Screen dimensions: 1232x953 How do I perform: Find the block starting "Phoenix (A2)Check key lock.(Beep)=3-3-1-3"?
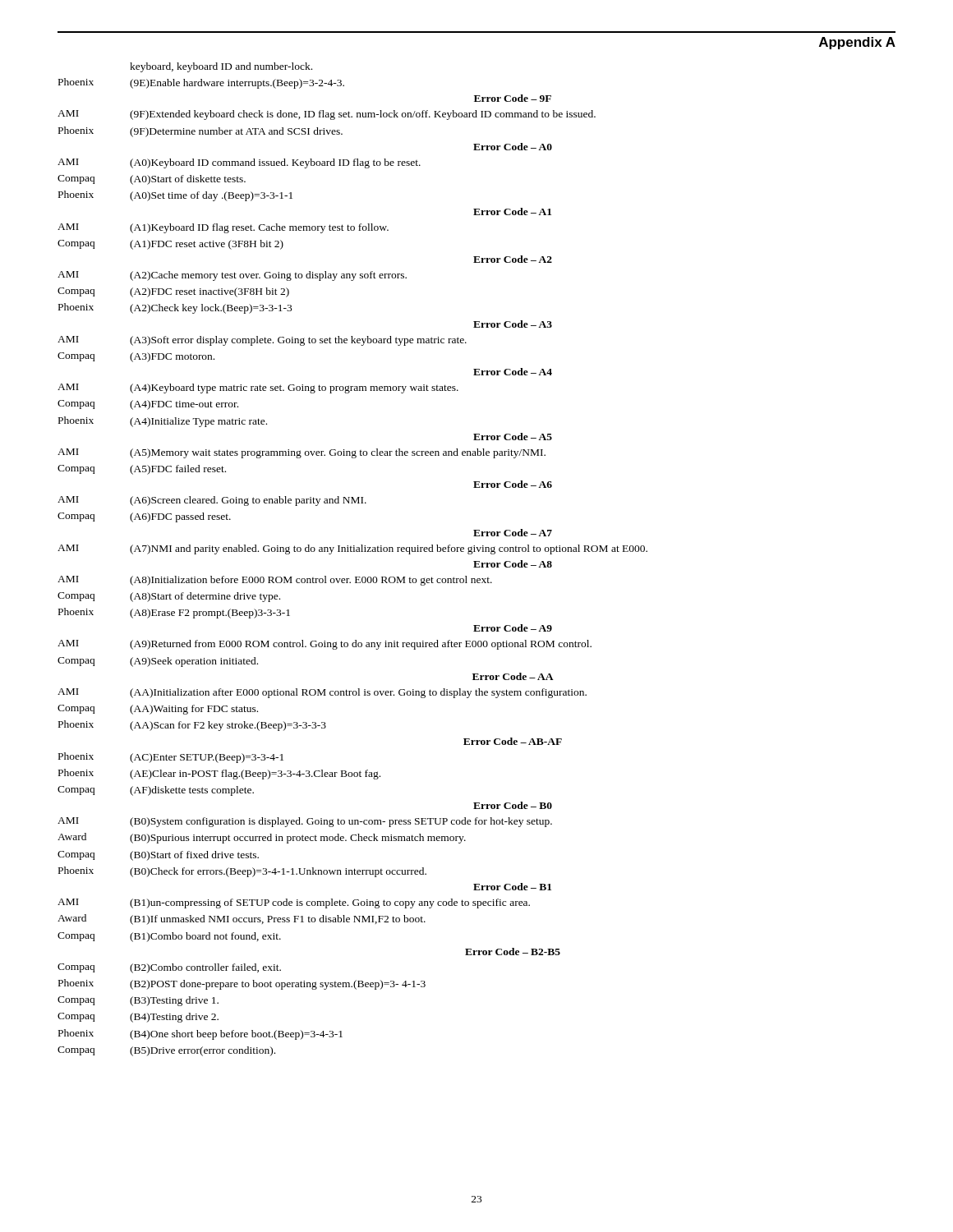[x=175, y=308]
